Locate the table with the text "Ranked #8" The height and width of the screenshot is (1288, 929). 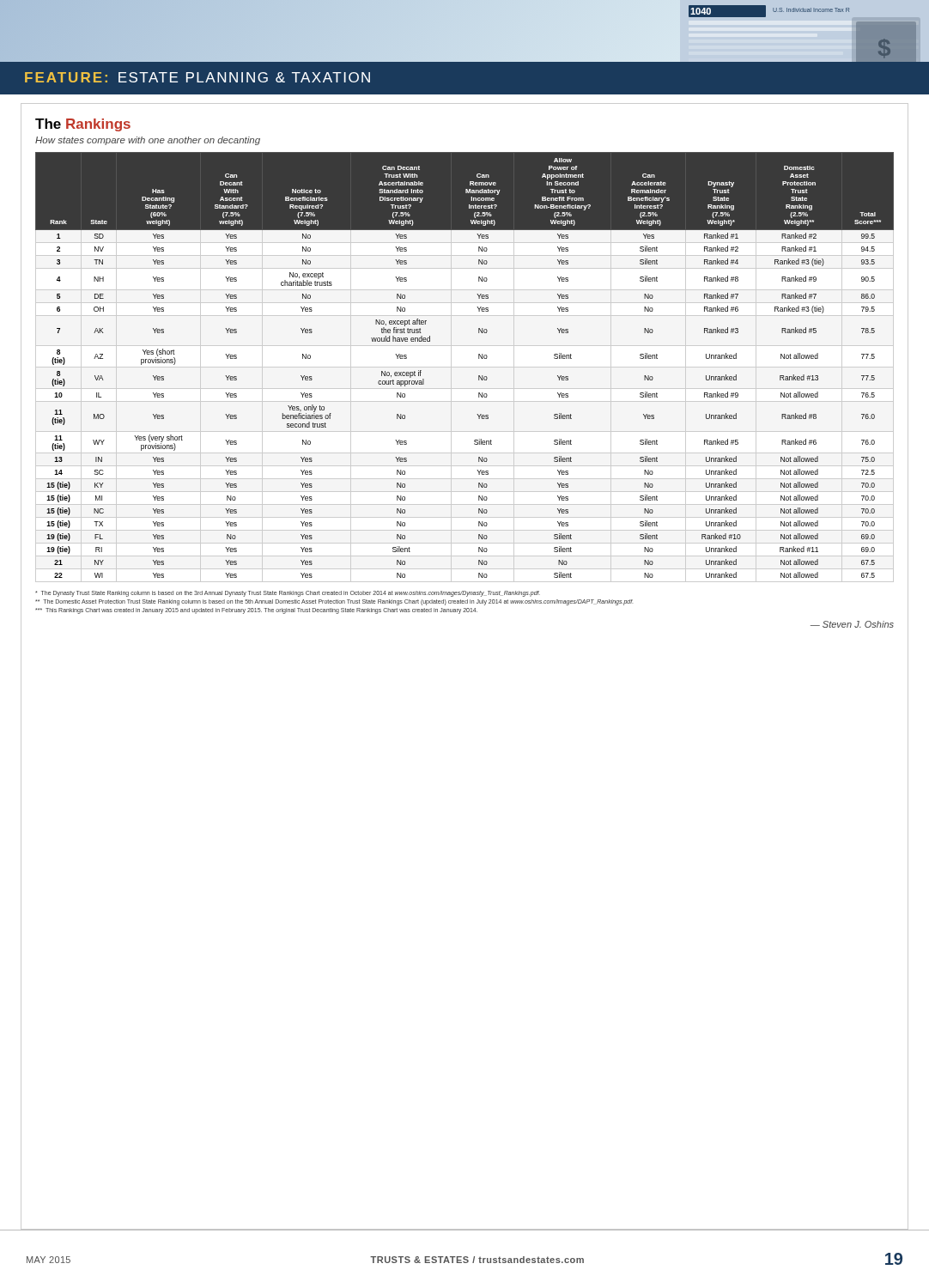point(464,367)
